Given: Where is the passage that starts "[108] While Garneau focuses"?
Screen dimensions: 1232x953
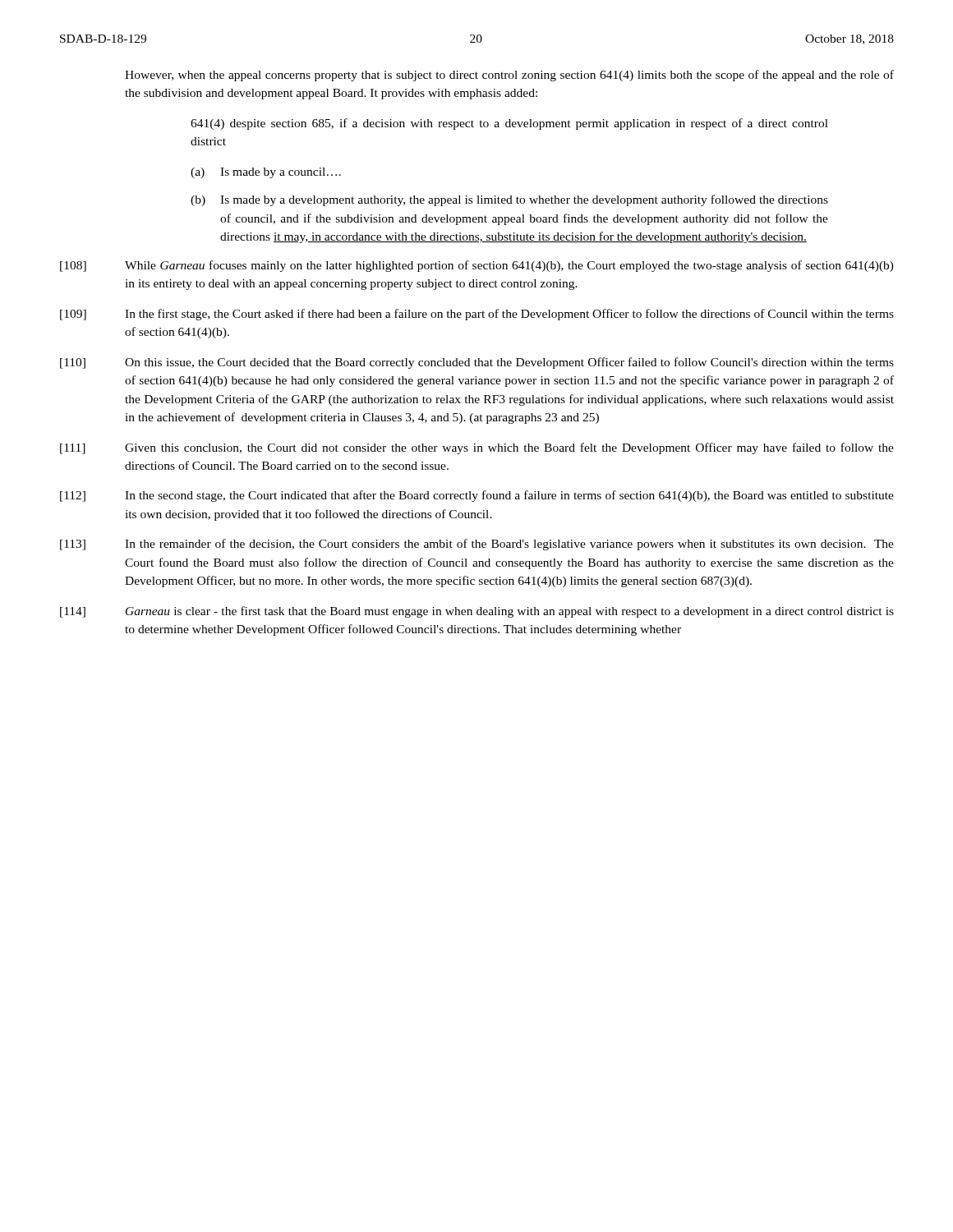Looking at the screenshot, I should click(476, 274).
